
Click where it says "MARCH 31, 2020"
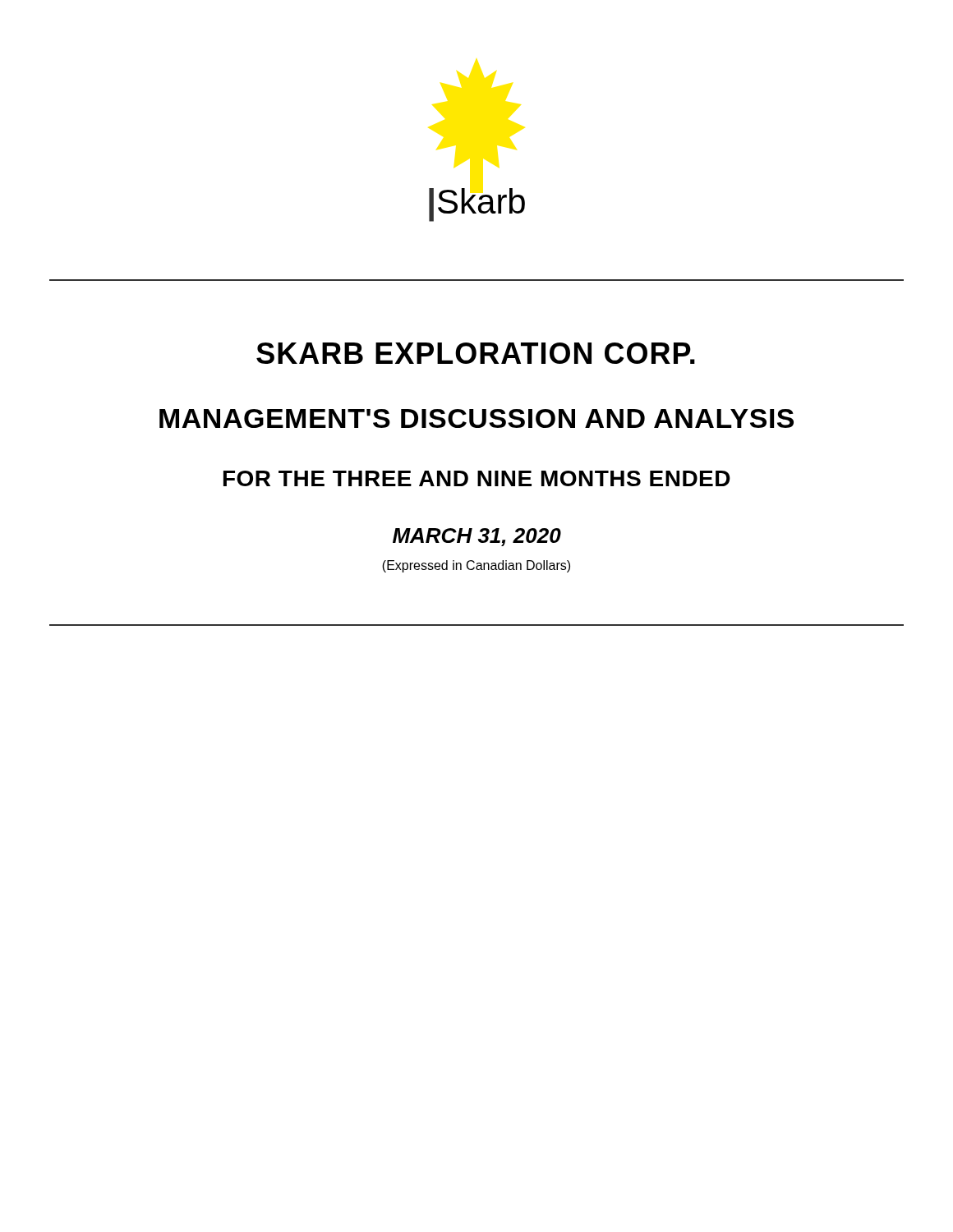pyautogui.click(x=476, y=536)
